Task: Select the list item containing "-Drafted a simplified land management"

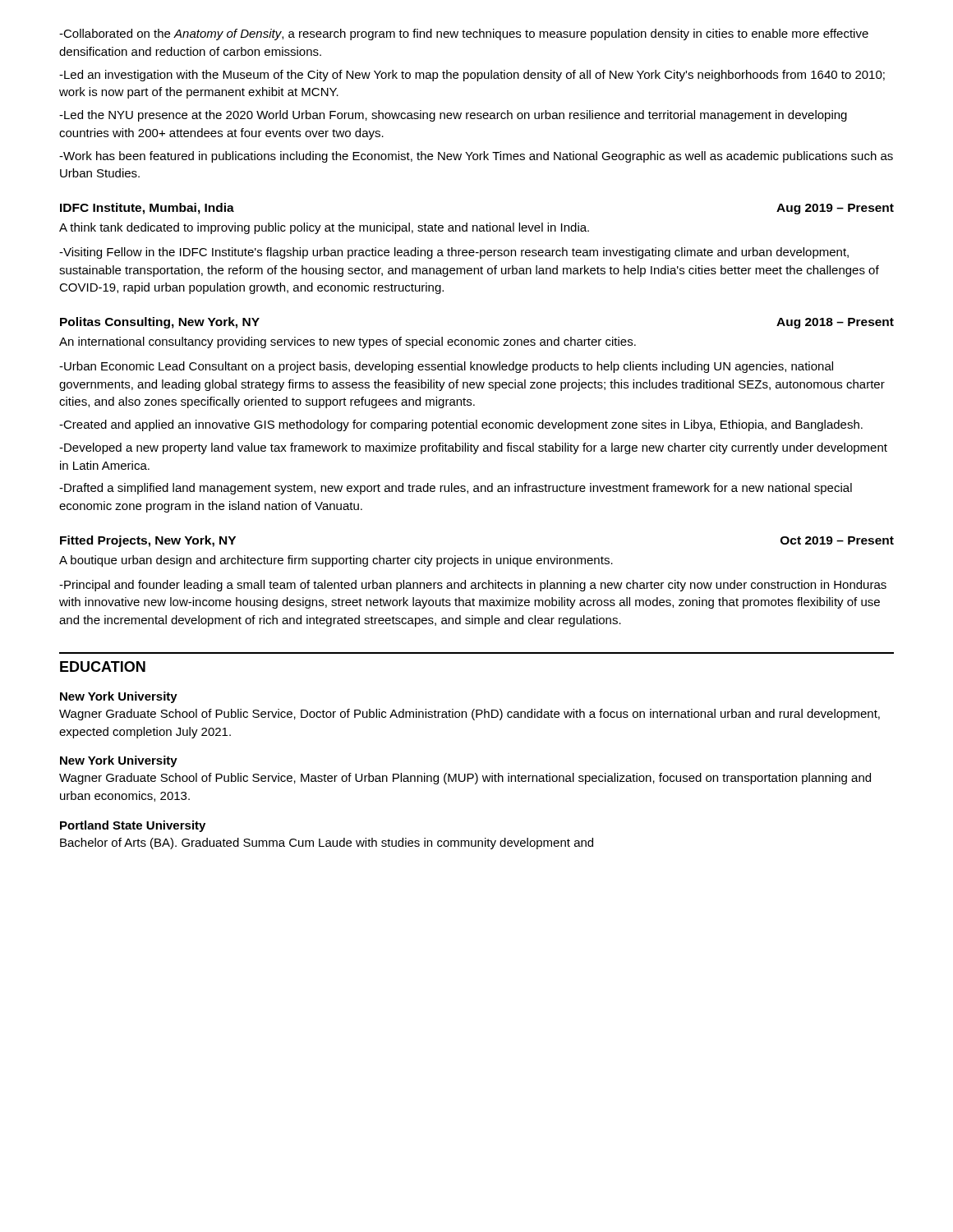Action: 456,497
